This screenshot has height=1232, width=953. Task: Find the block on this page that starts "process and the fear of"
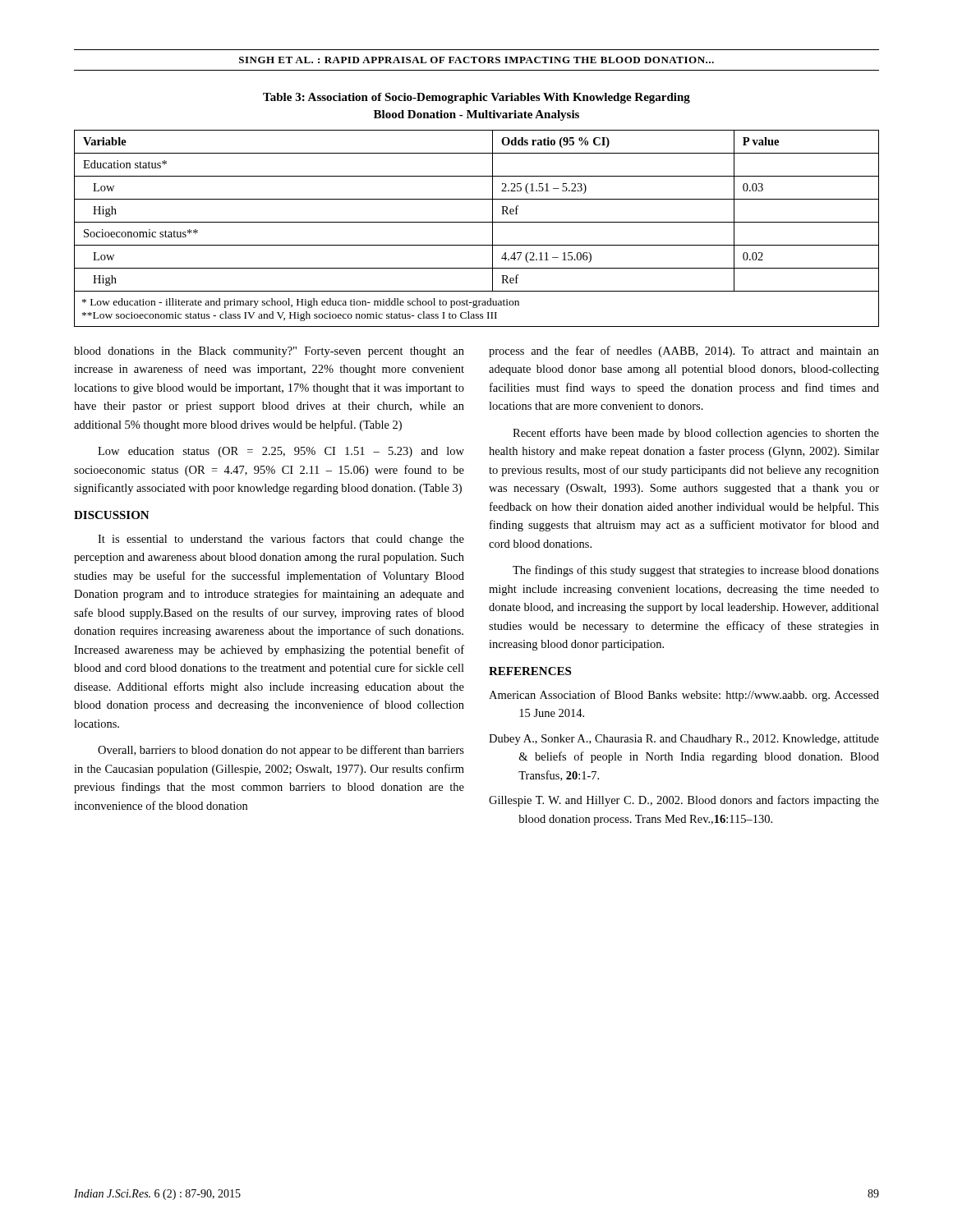684,497
